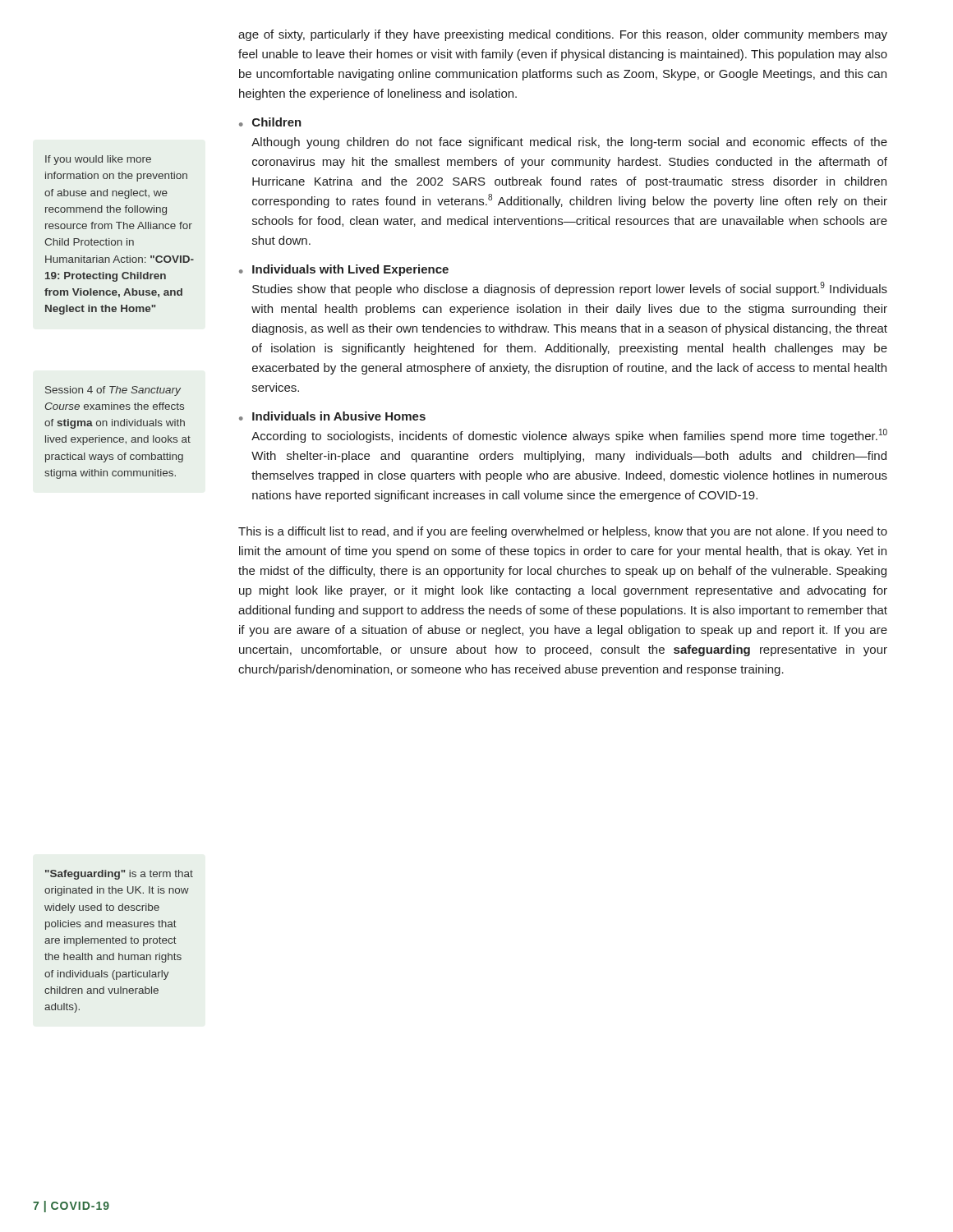
Task: Locate the block of text that opens with "This is a difficult list to read, and"
Action: pyautogui.click(x=563, y=600)
